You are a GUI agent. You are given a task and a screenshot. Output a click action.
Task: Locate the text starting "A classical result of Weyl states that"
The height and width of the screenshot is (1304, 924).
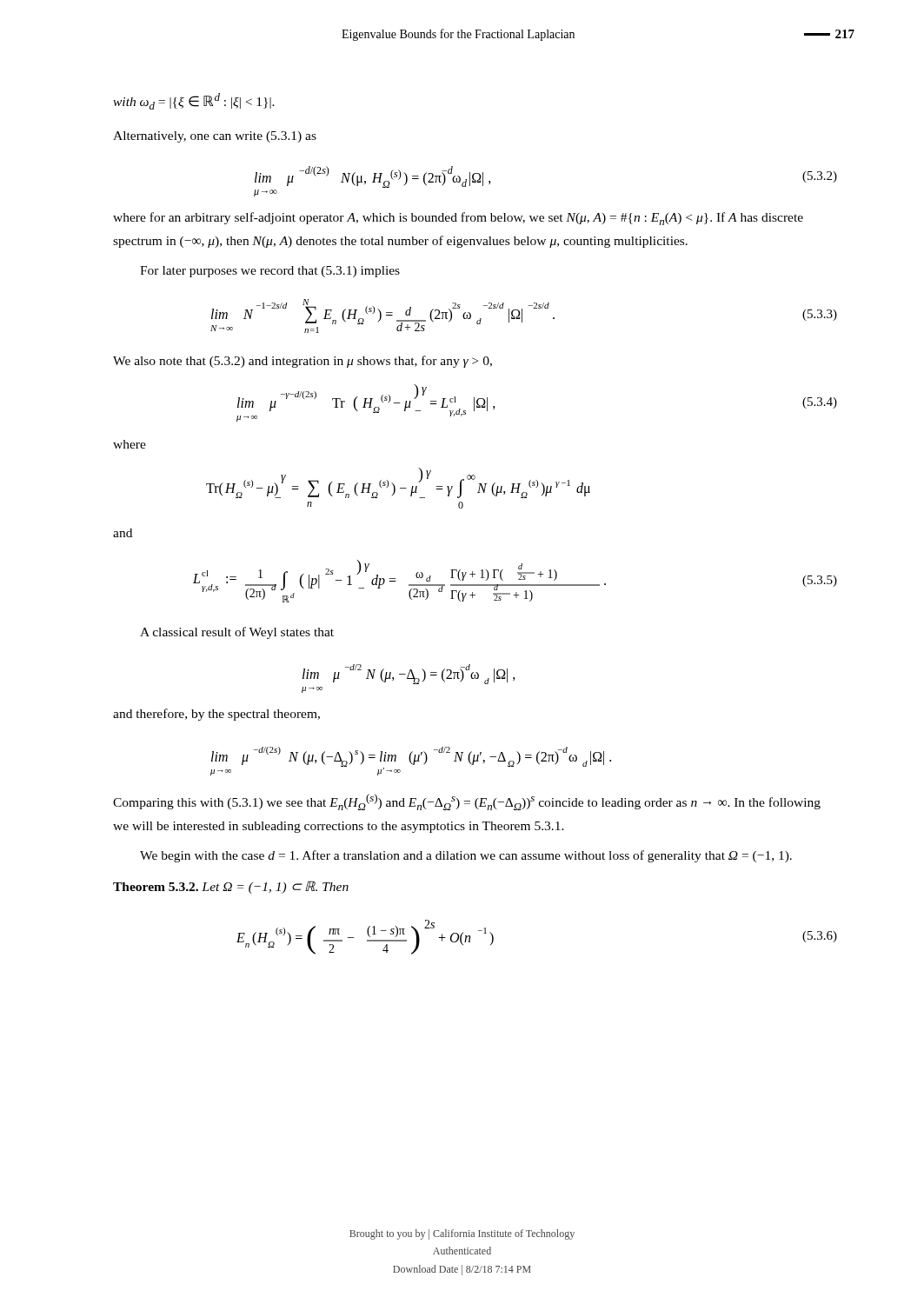237,632
